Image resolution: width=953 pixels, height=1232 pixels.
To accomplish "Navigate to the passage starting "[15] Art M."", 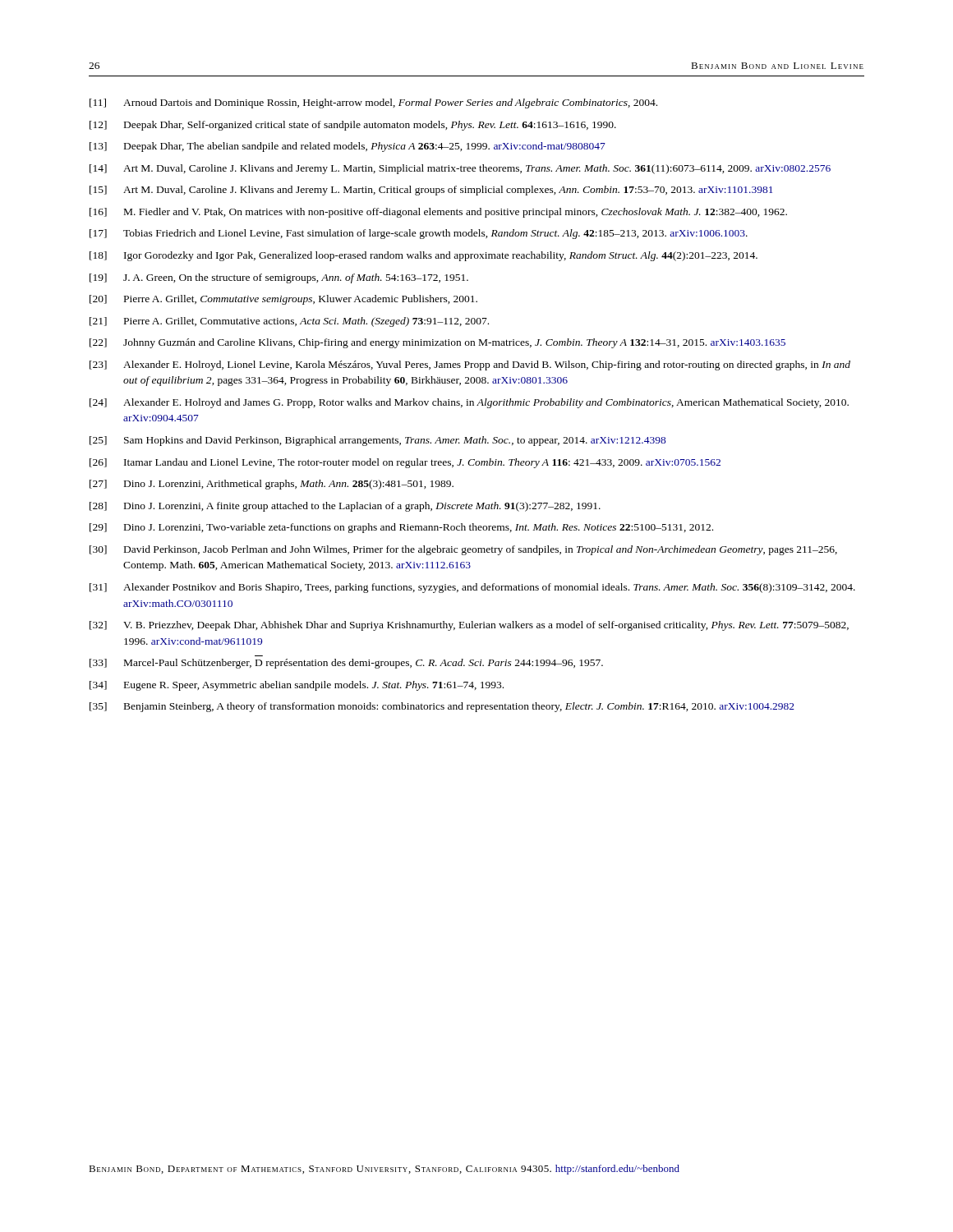I will [x=476, y=190].
